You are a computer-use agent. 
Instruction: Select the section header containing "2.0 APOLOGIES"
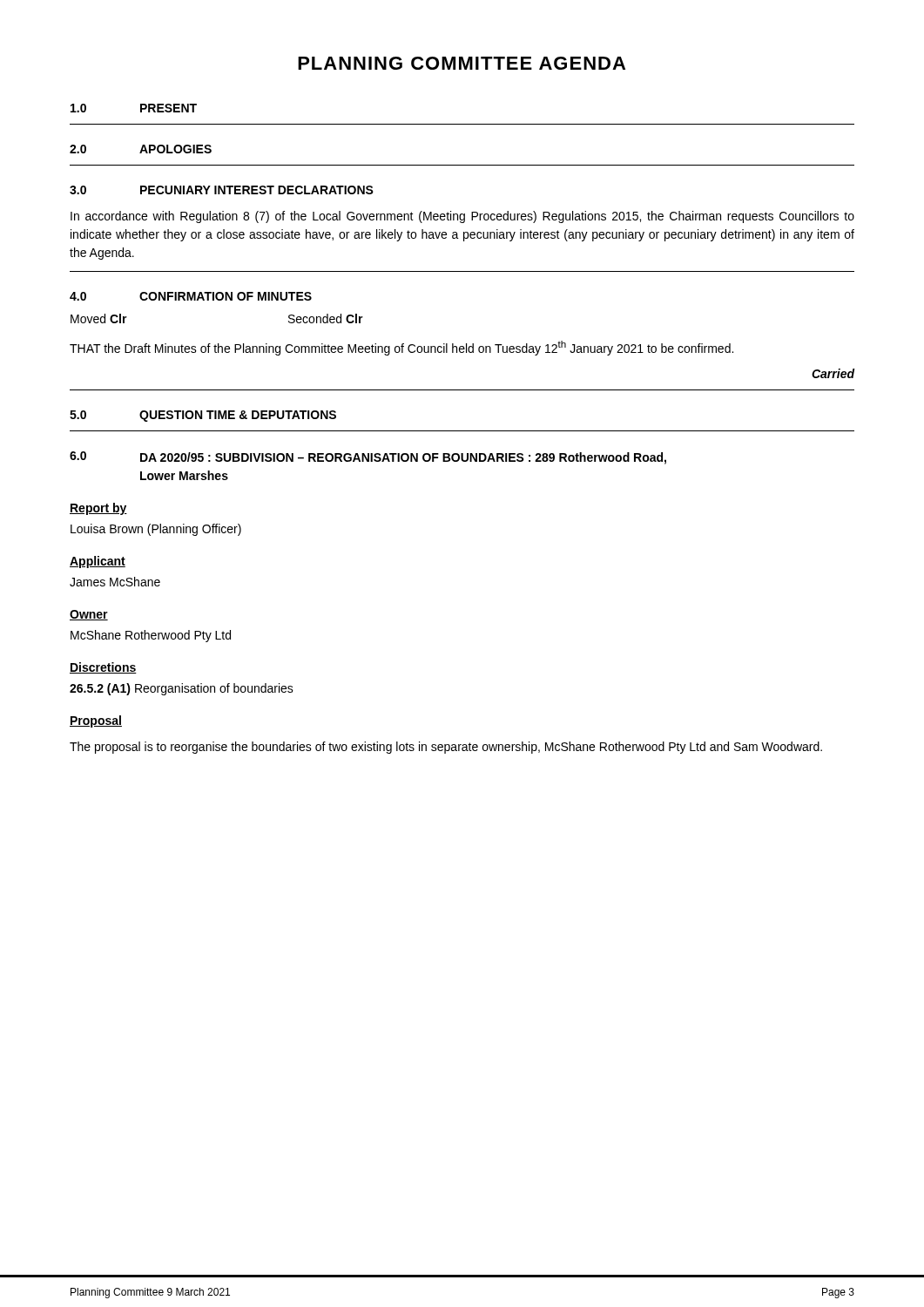click(x=462, y=154)
